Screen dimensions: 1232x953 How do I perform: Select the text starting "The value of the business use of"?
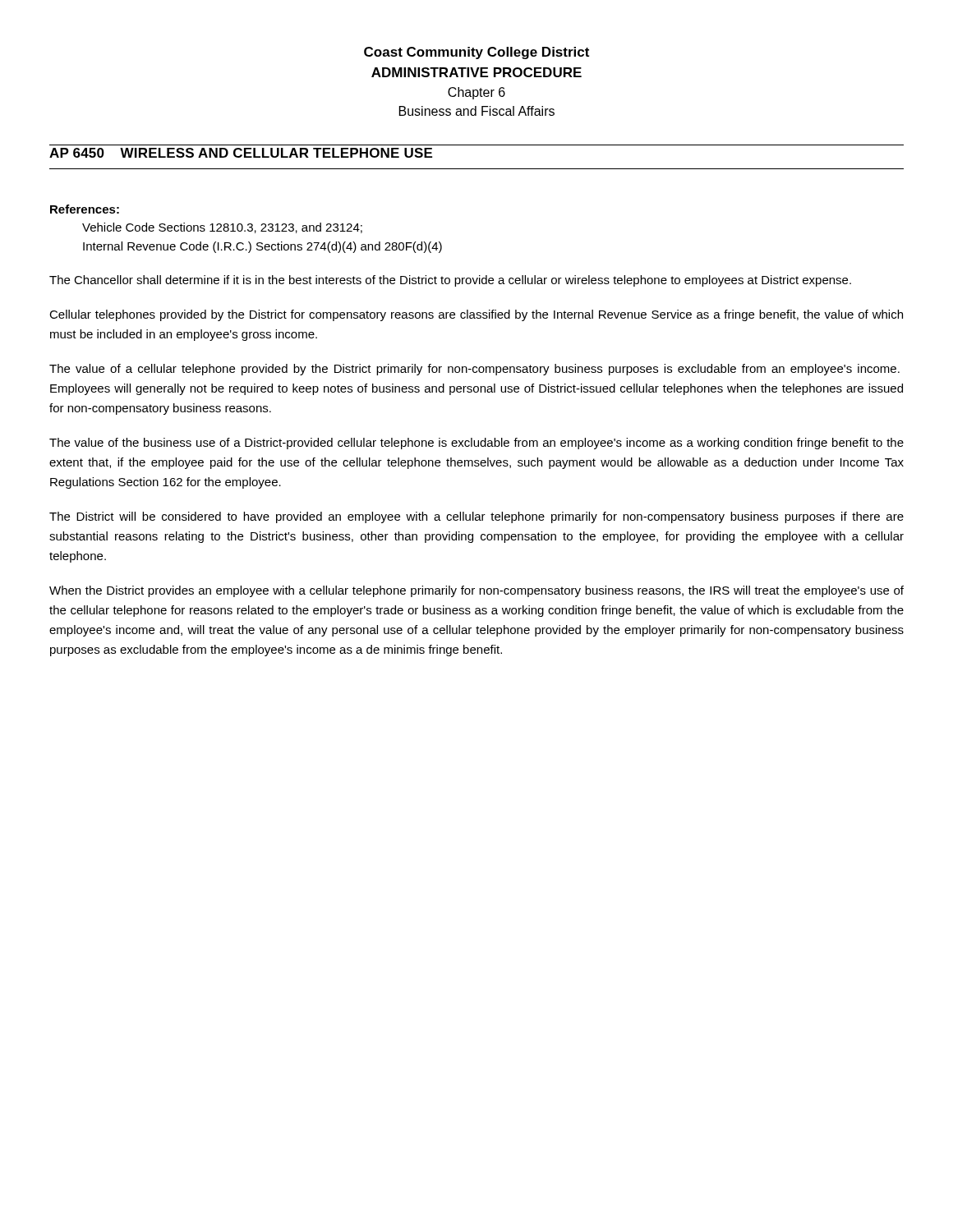pyautogui.click(x=476, y=462)
